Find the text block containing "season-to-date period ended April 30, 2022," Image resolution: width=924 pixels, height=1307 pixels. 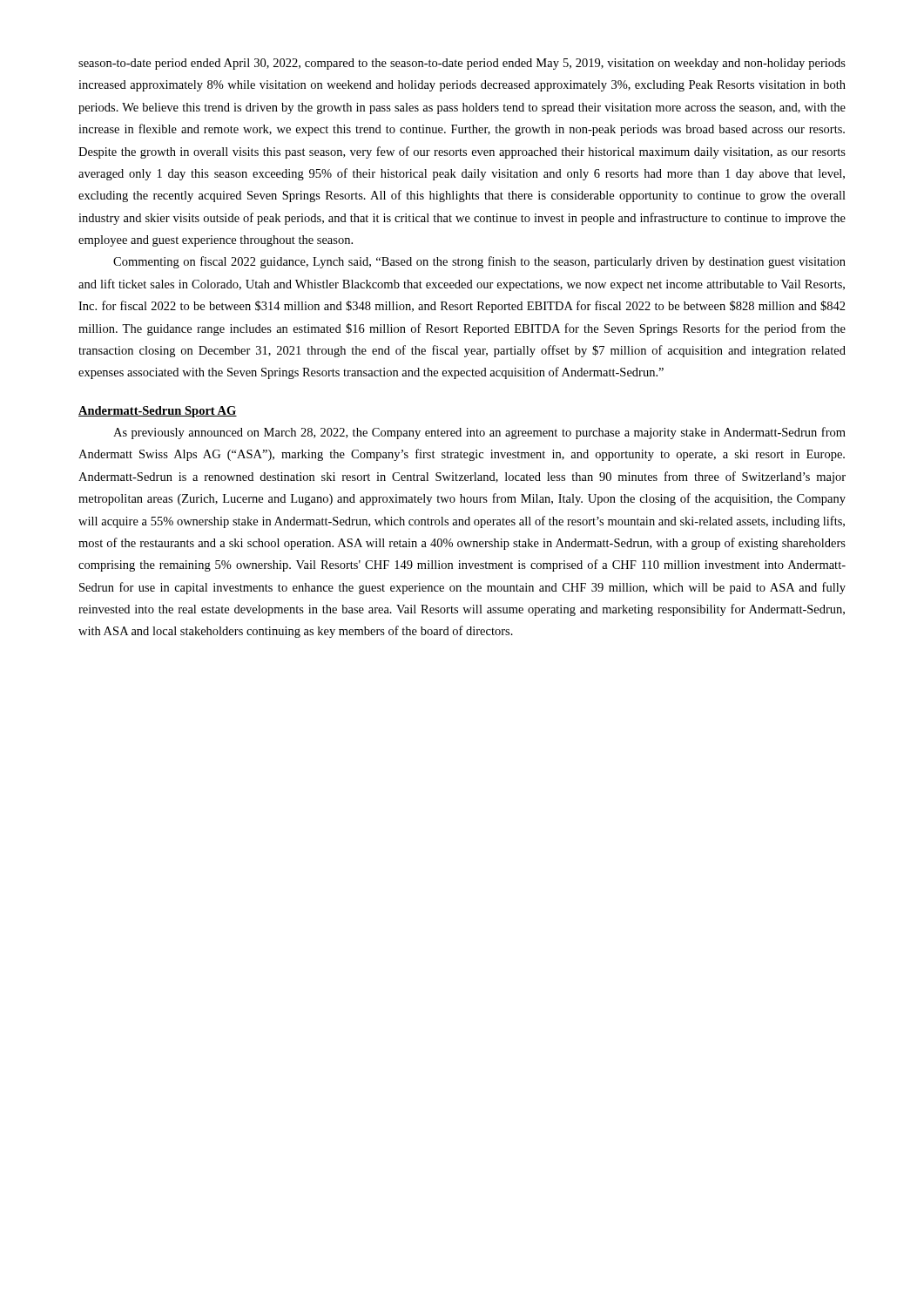click(462, 152)
